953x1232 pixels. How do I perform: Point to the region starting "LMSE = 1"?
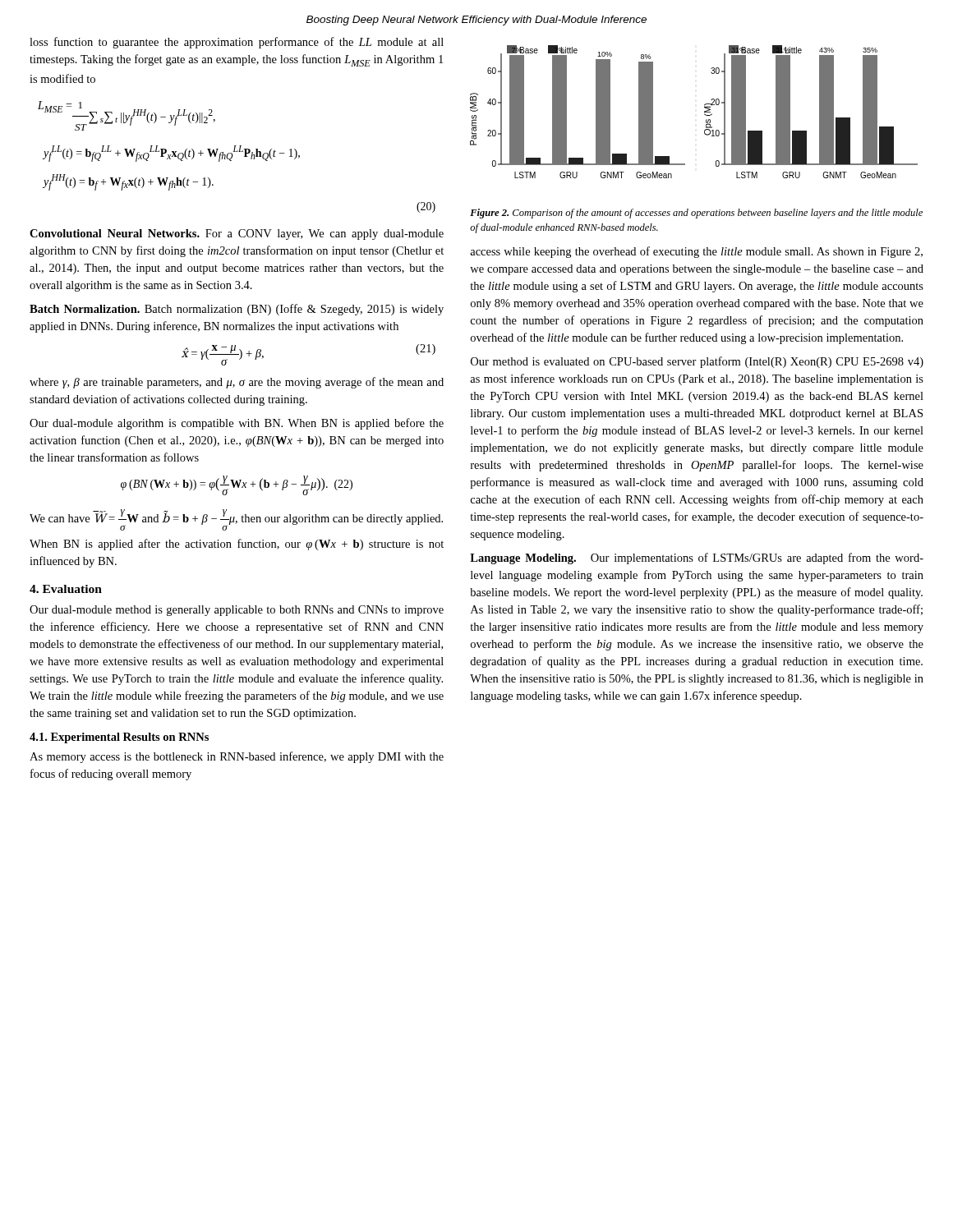tap(241, 157)
